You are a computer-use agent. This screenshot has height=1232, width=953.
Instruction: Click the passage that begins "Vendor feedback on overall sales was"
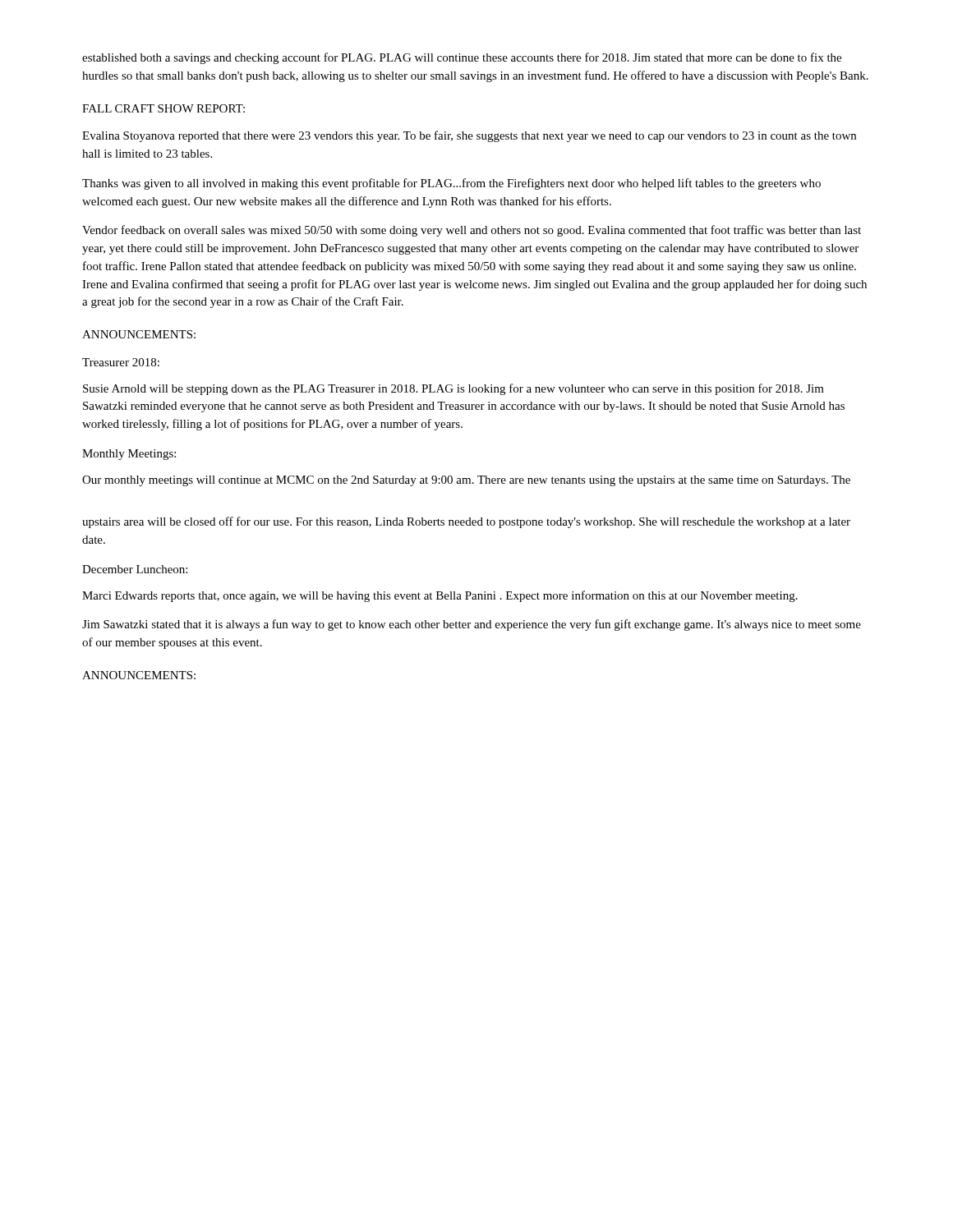475,266
